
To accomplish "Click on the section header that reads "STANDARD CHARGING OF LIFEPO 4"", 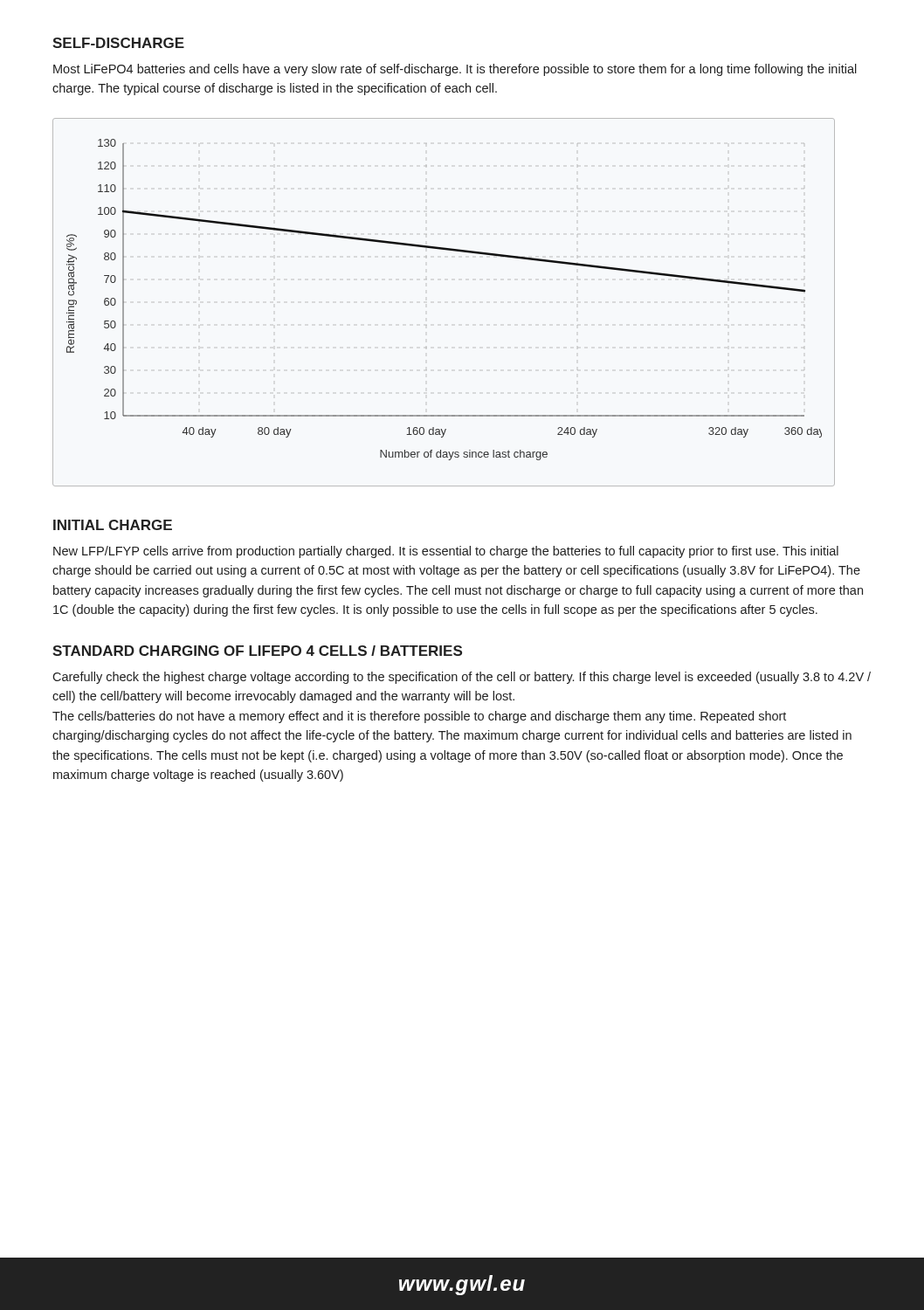I will click(x=258, y=651).
